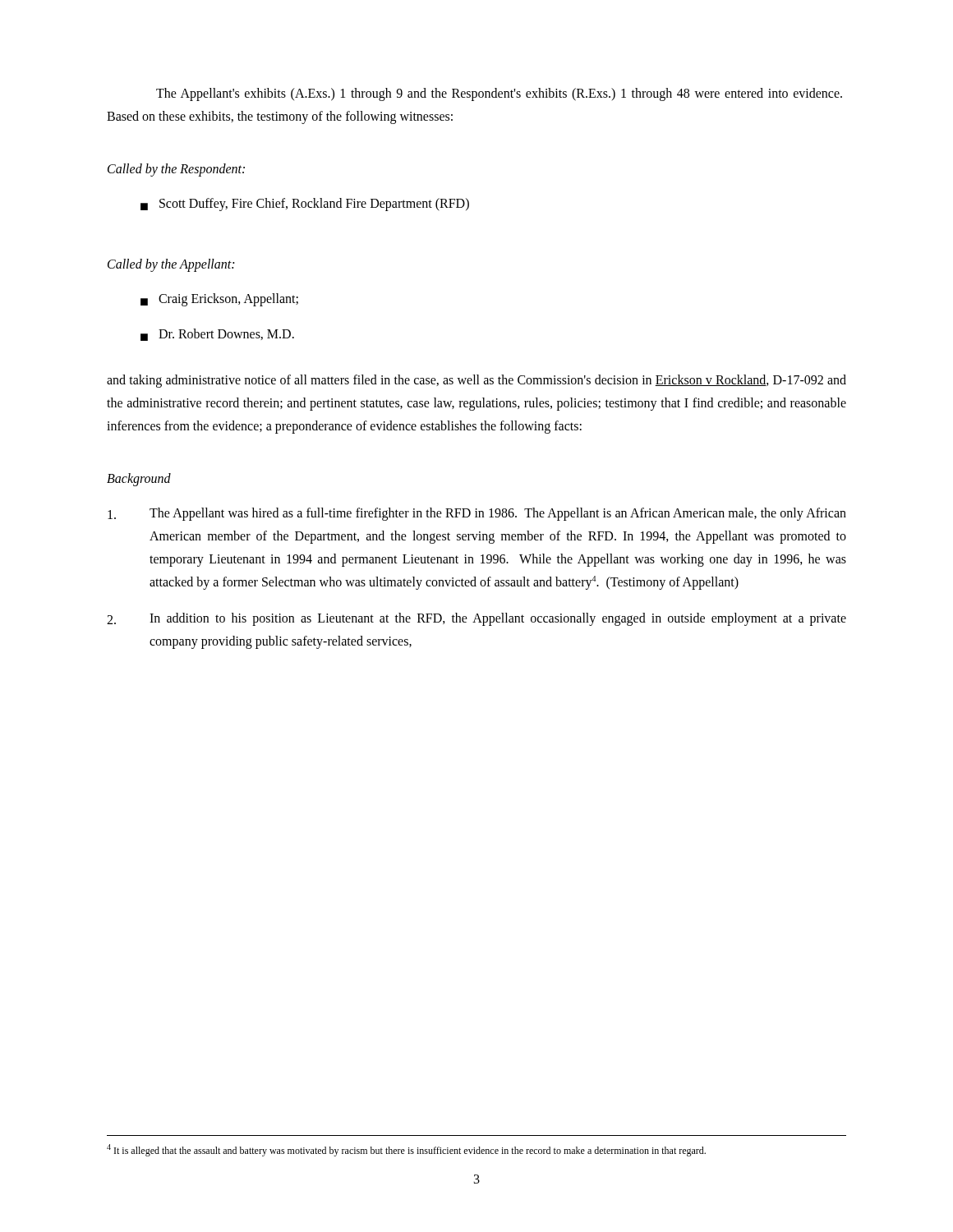This screenshot has height=1232, width=953.
Task: Find the list item that says "■ Scott Duffey, Fire Chief, Rockland Fire Department"
Action: pos(305,206)
